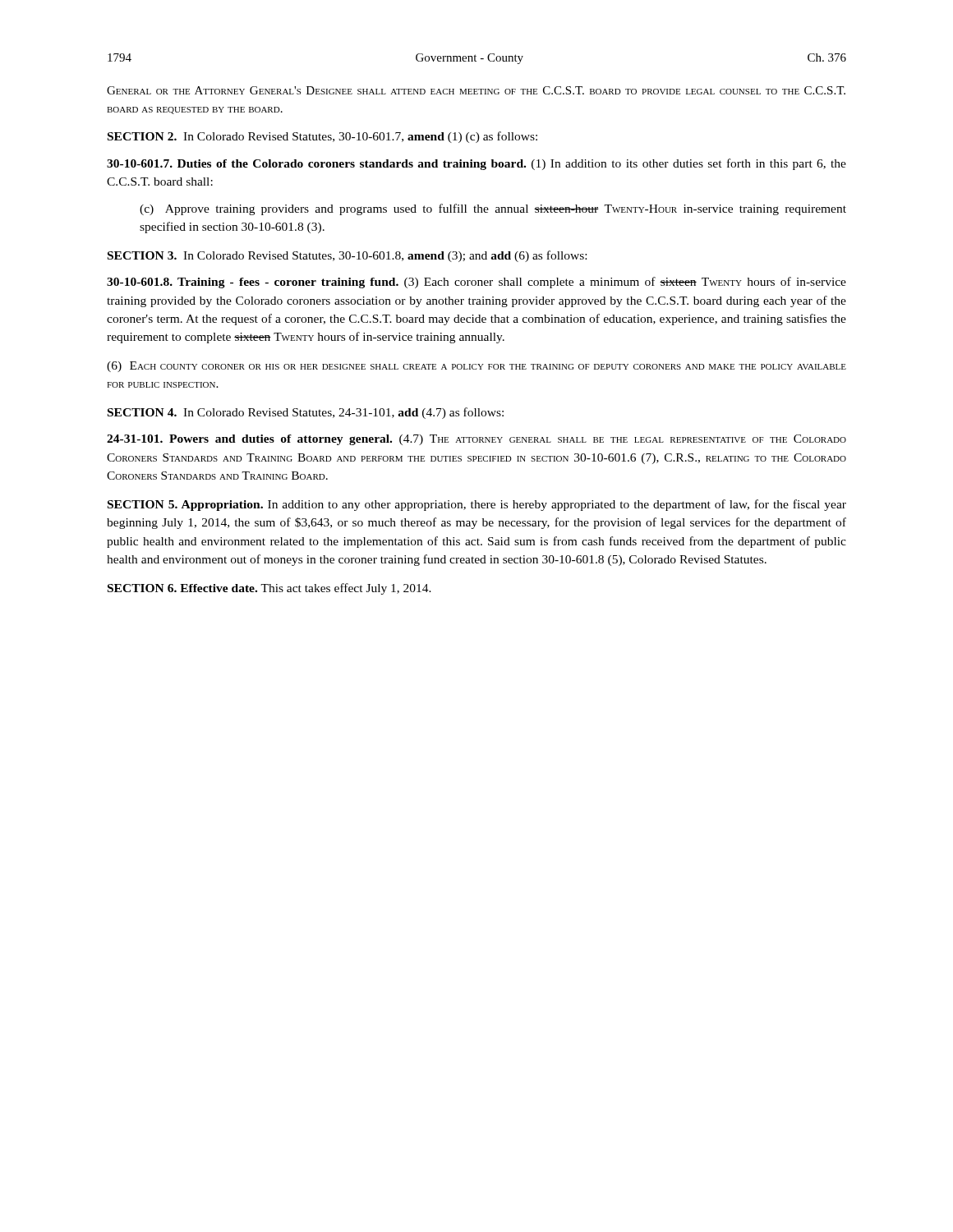Point to the passage starting "30-10-601.8. Training - fees - coroner training"

[x=476, y=309]
